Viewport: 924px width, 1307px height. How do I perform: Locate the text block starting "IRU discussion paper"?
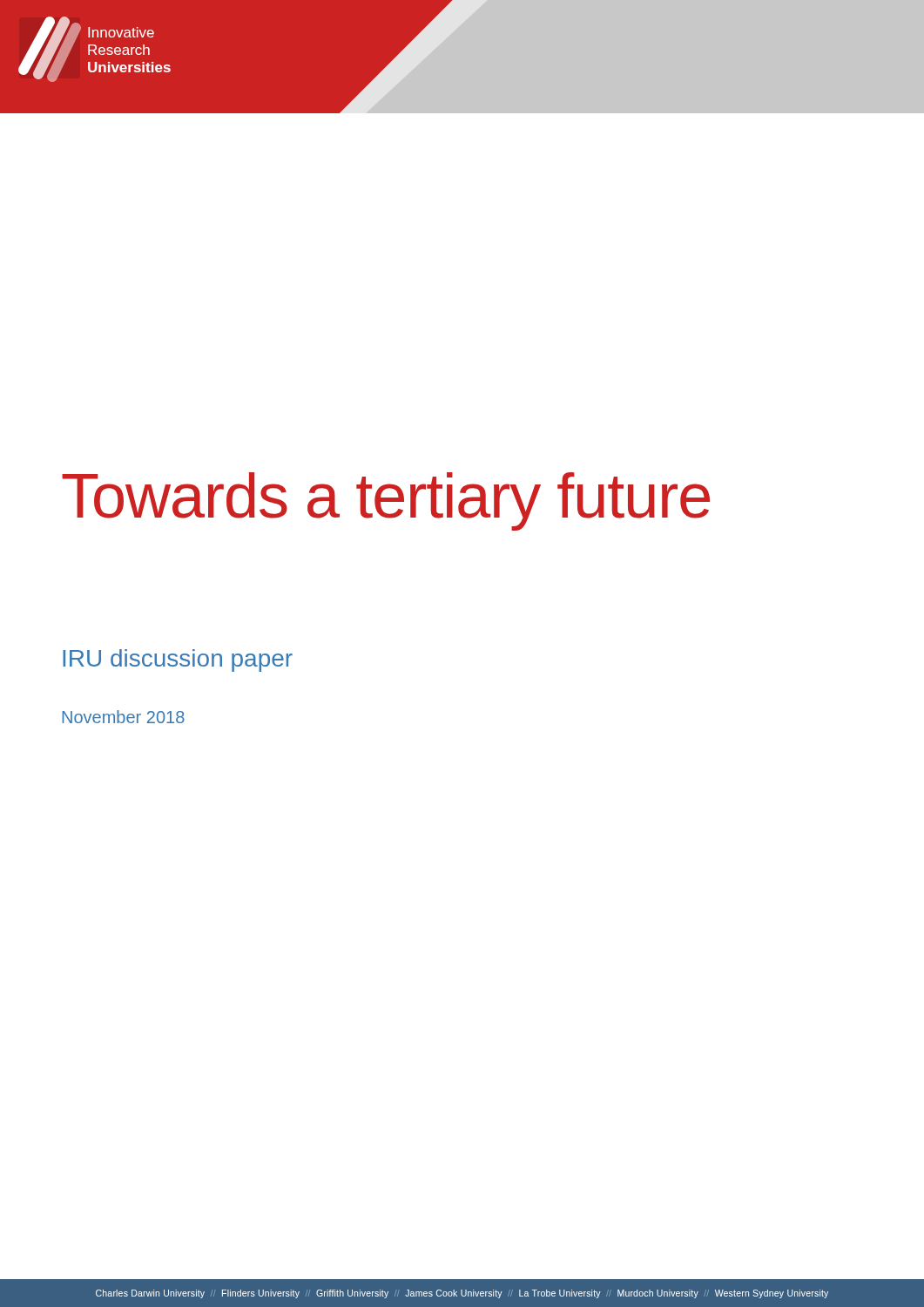(177, 658)
